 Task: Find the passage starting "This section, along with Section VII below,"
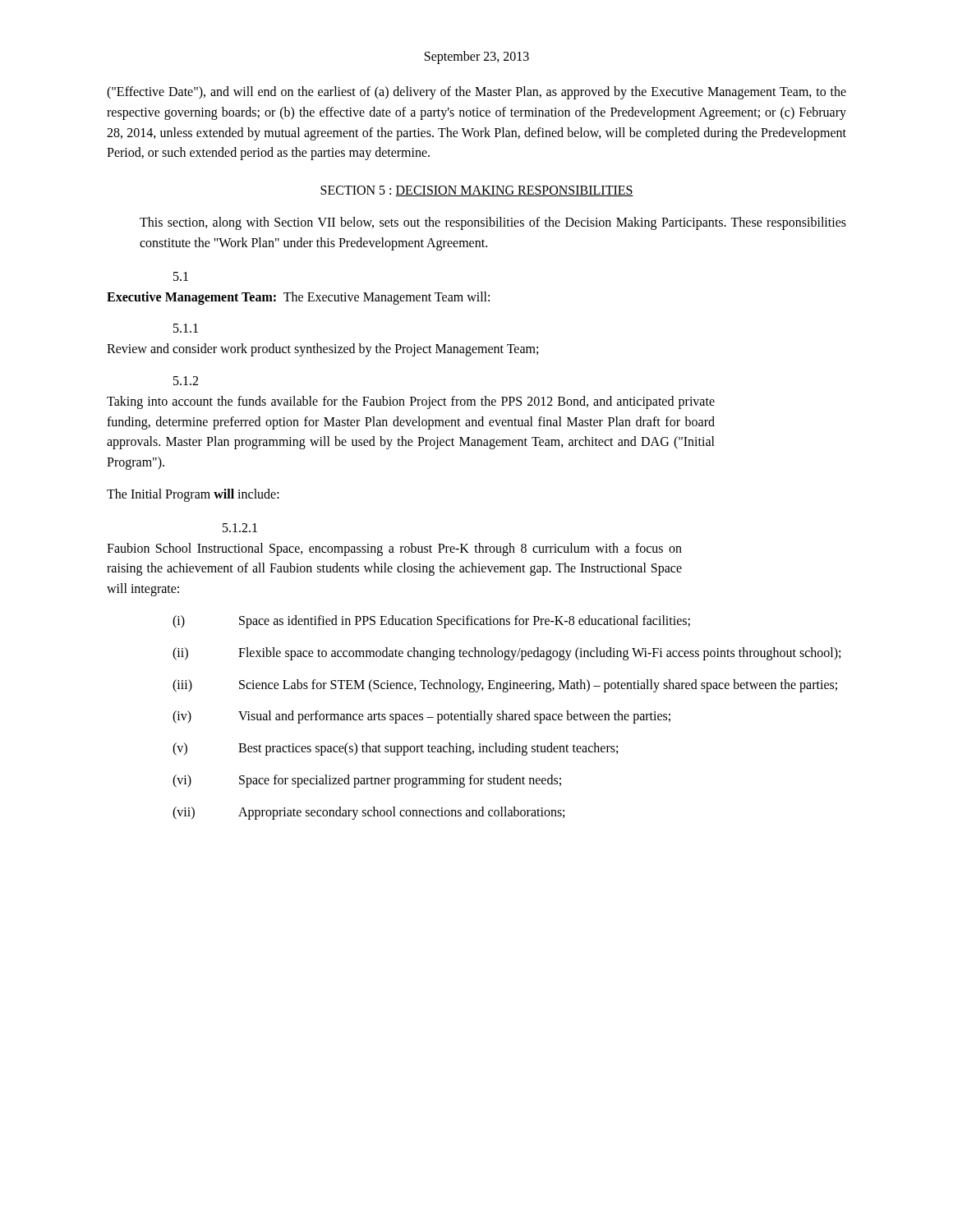(493, 233)
